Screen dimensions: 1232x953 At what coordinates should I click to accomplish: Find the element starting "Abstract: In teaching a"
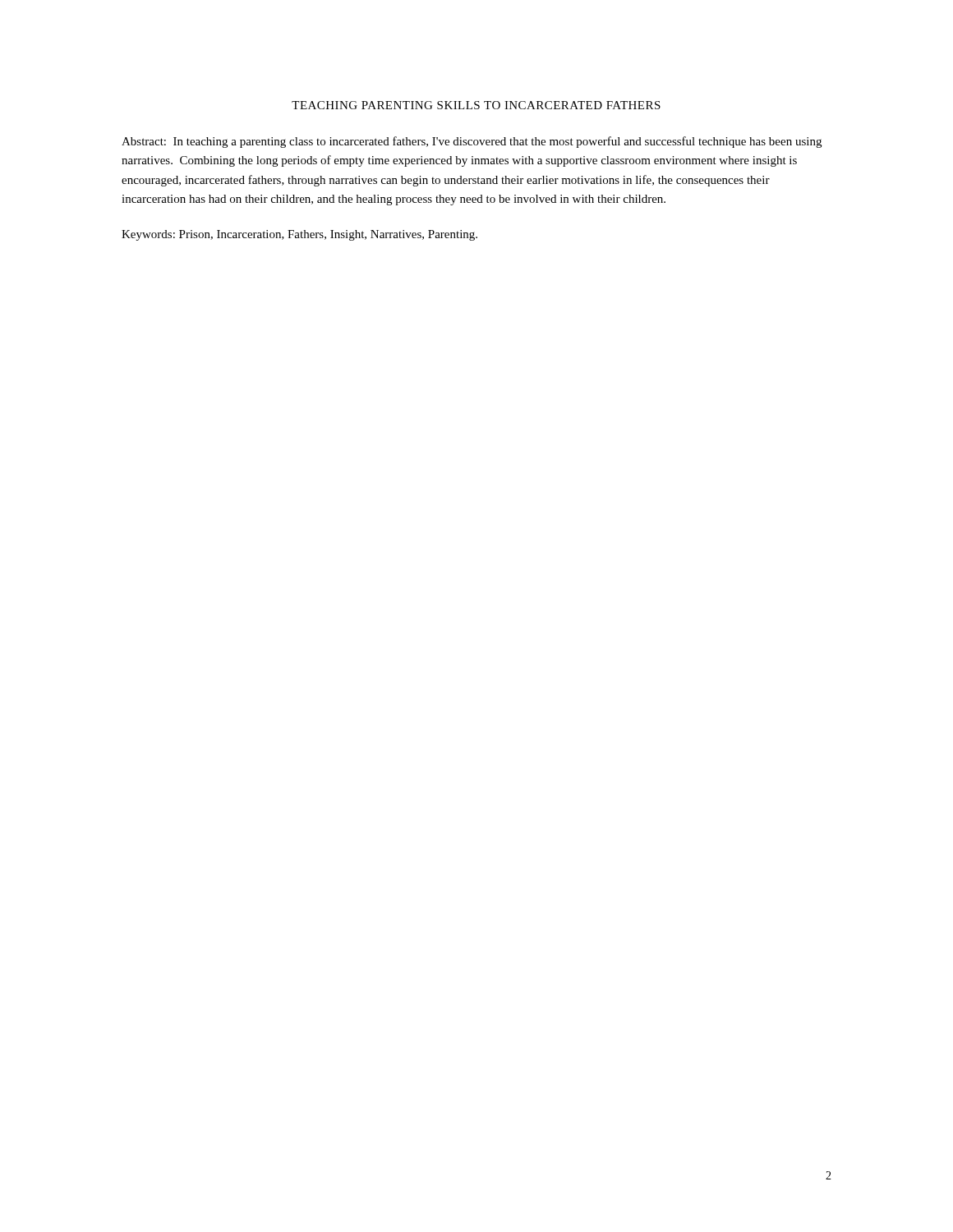tap(472, 170)
